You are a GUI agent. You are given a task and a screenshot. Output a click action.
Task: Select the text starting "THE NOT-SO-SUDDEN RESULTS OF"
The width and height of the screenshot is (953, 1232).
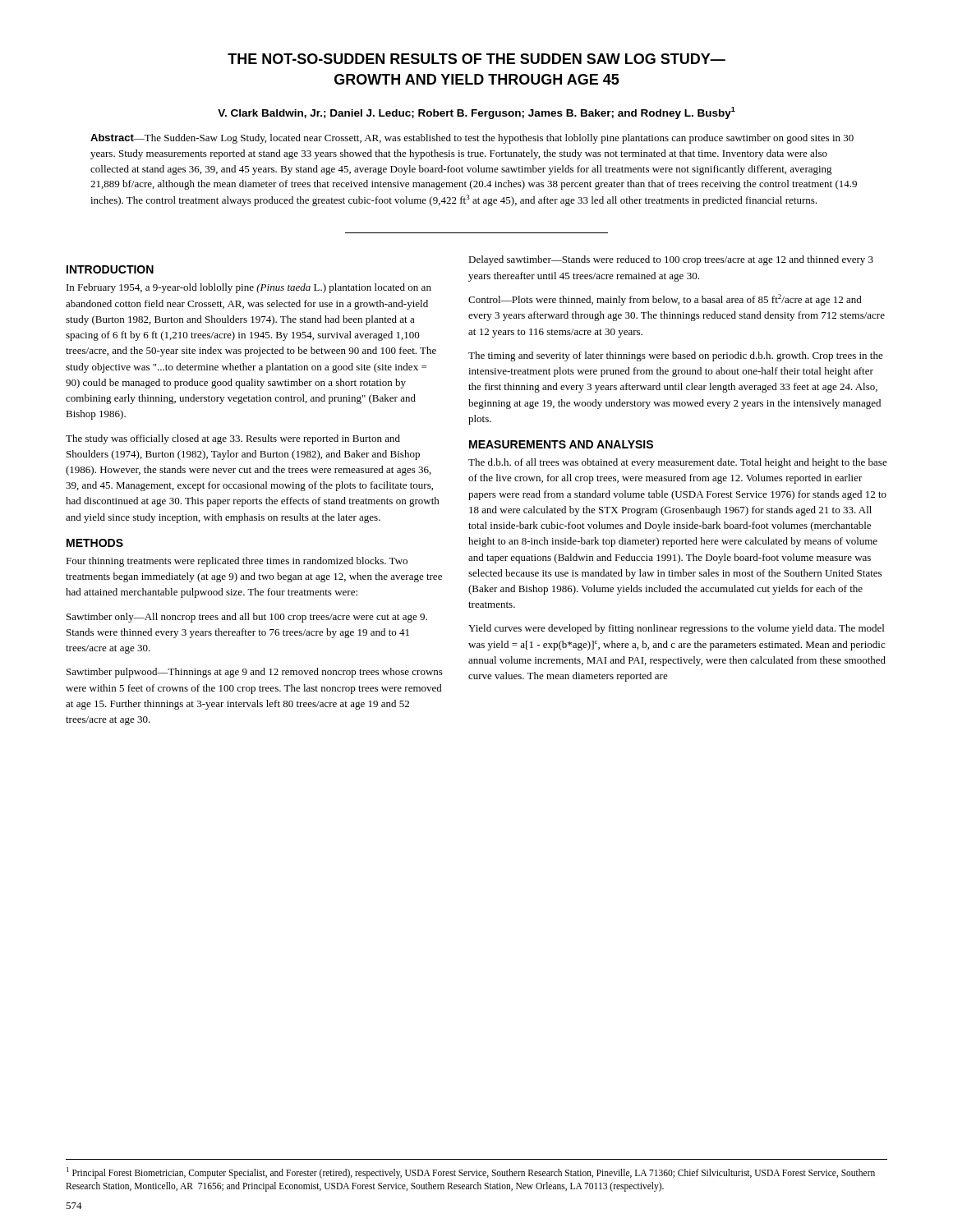tap(476, 70)
